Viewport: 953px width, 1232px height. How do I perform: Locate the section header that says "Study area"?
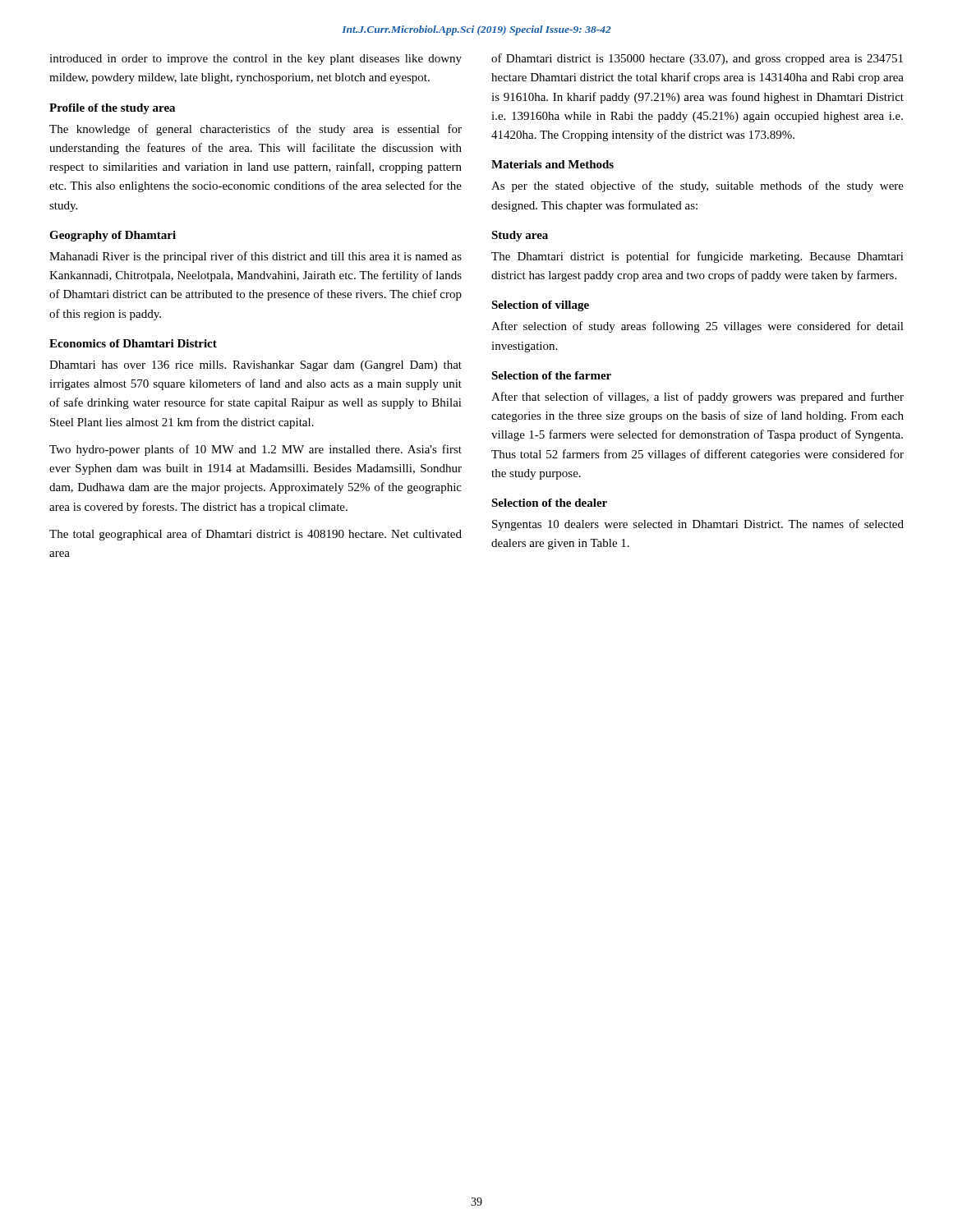click(x=520, y=235)
